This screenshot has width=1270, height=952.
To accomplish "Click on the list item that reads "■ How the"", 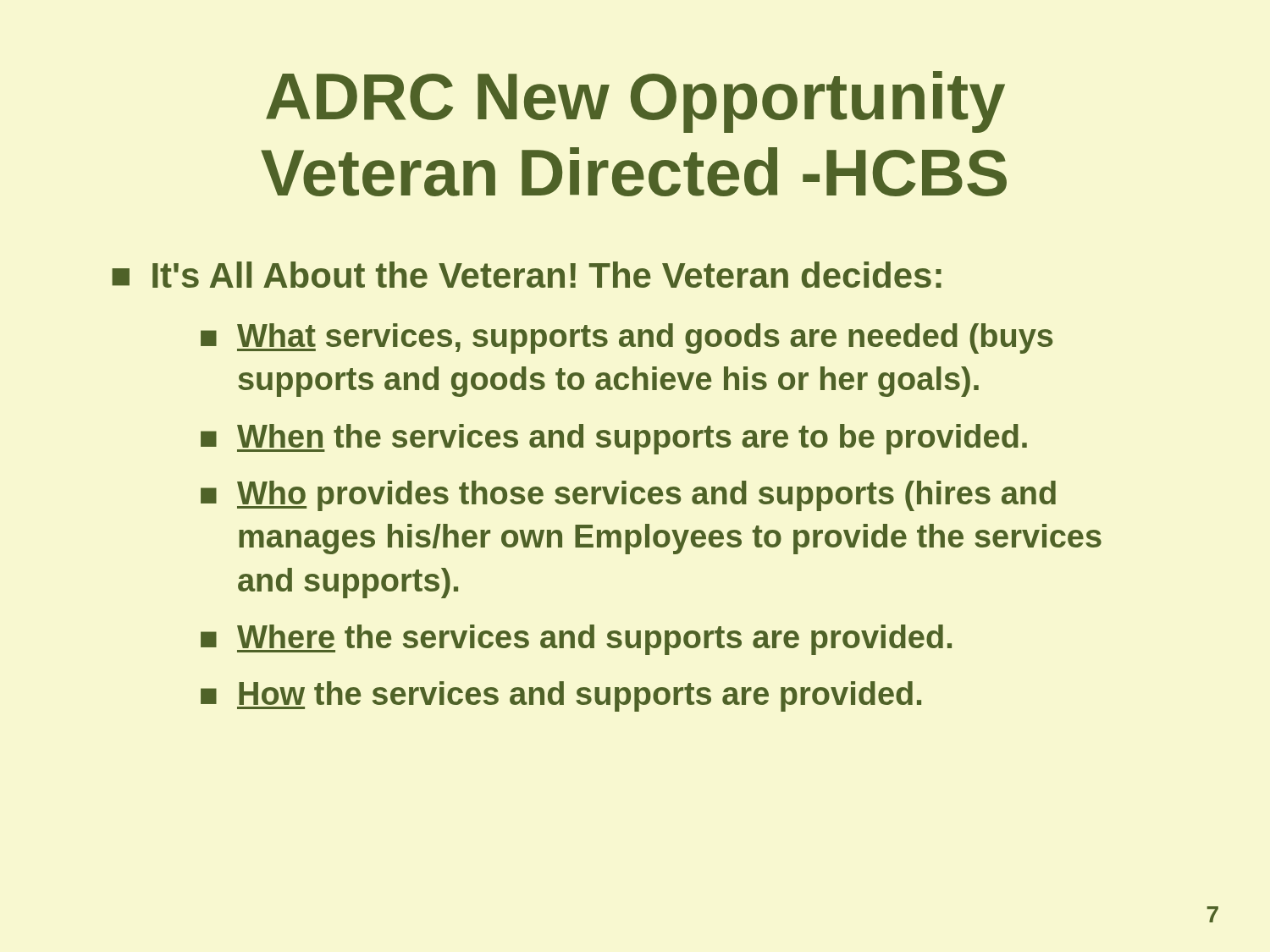I will [x=561, y=695].
